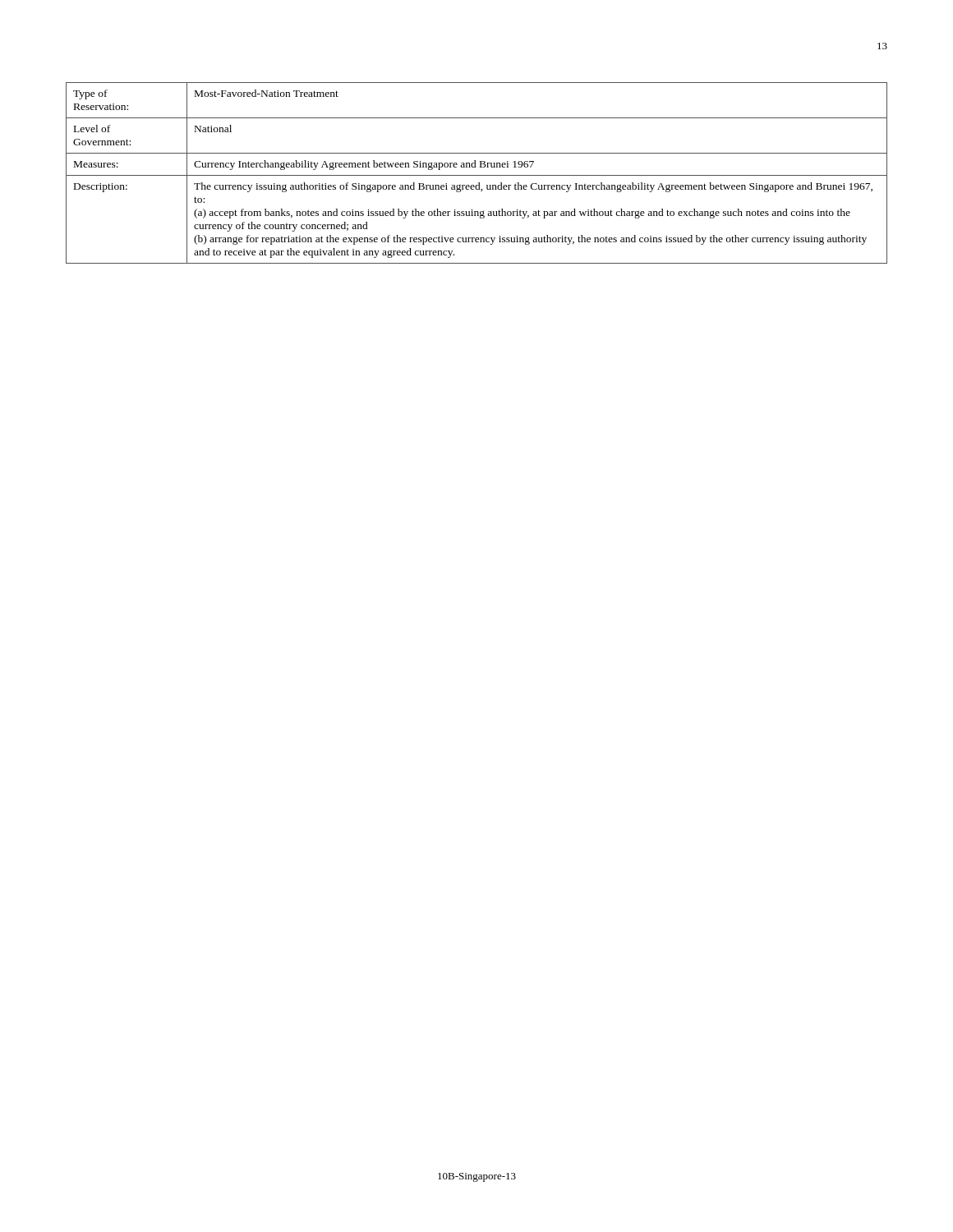This screenshot has width=953, height=1232.
Task: Select the table
Action: tap(476, 173)
